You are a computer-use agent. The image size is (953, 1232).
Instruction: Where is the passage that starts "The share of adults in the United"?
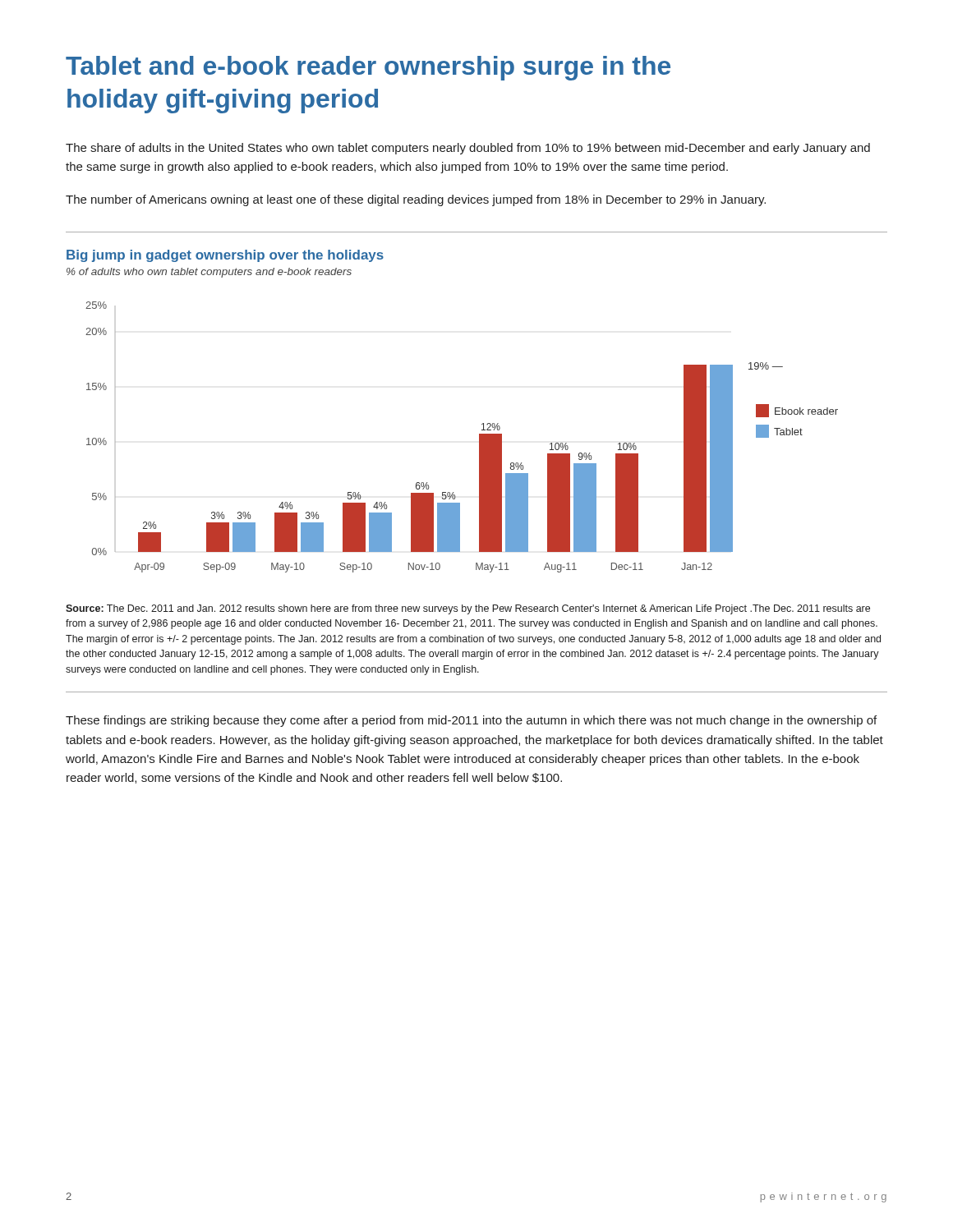tap(468, 157)
